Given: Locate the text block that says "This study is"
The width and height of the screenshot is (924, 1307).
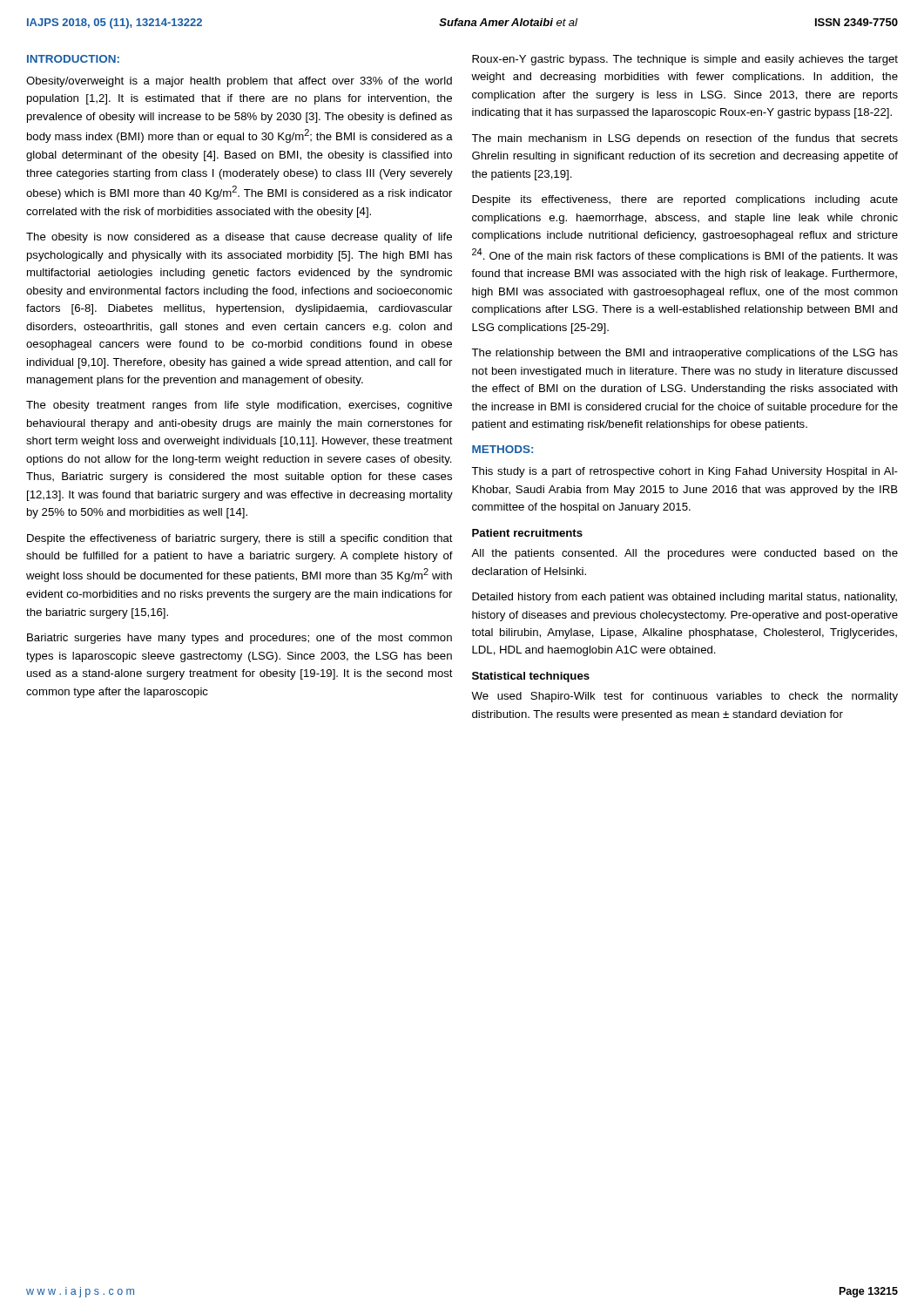Looking at the screenshot, I should click(x=685, y=490).
